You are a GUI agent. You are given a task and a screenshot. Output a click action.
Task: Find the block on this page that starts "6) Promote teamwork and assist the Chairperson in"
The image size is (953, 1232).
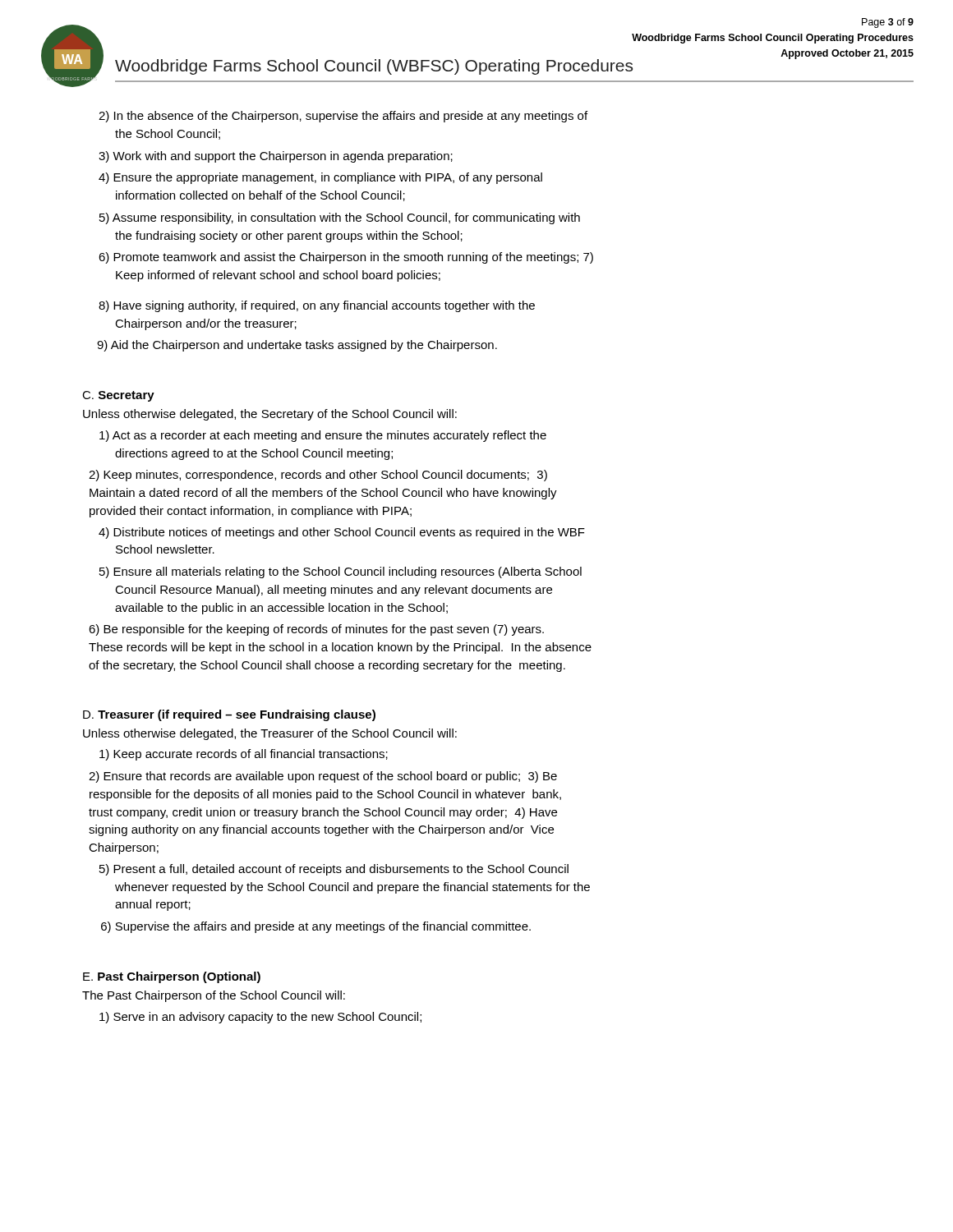pyautogui.click(x=346, y=267)
